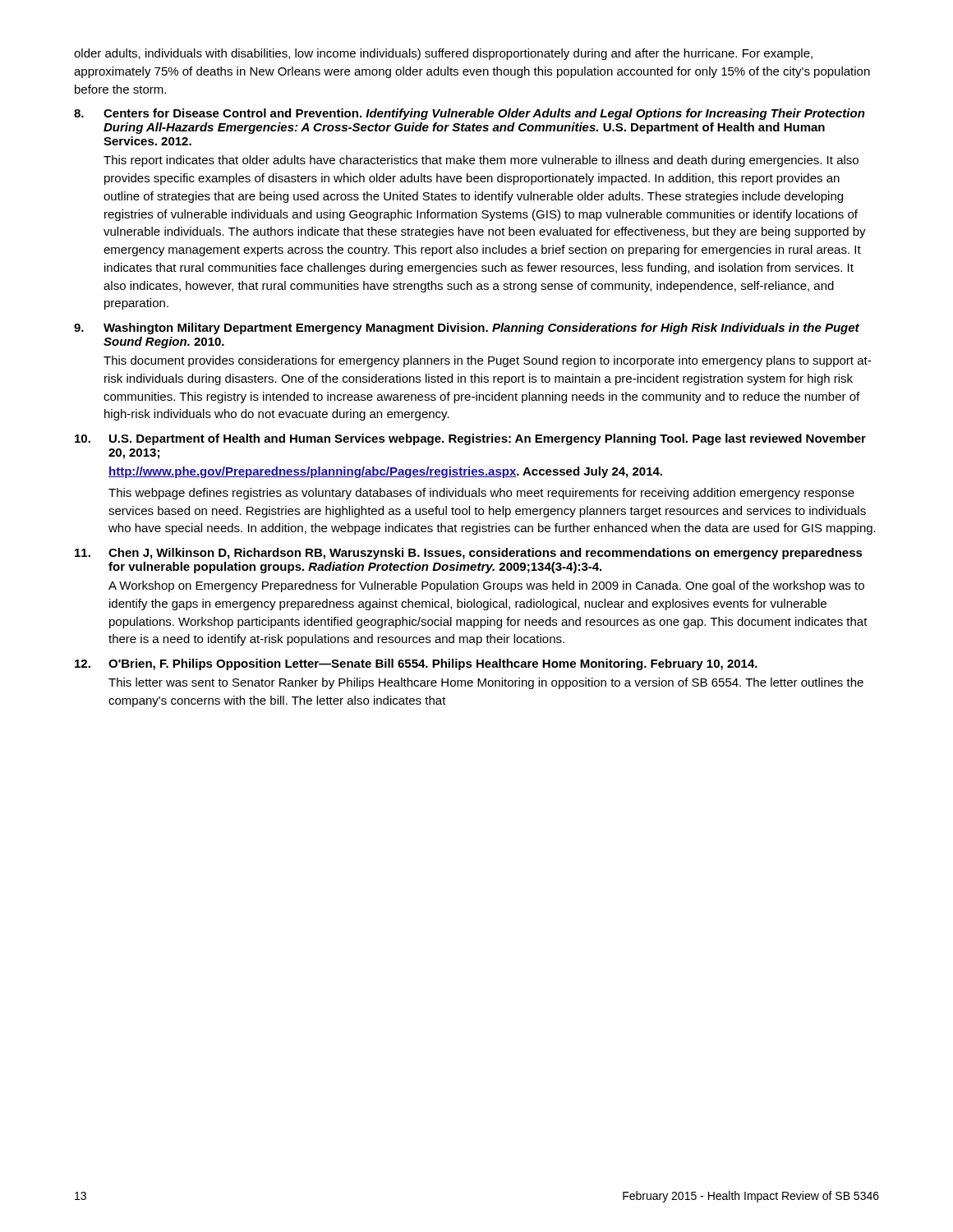Locate the list item containing "9. Washington Military Department"
The height and width of the screenshot is (1232, 953).
coord(476,372)
